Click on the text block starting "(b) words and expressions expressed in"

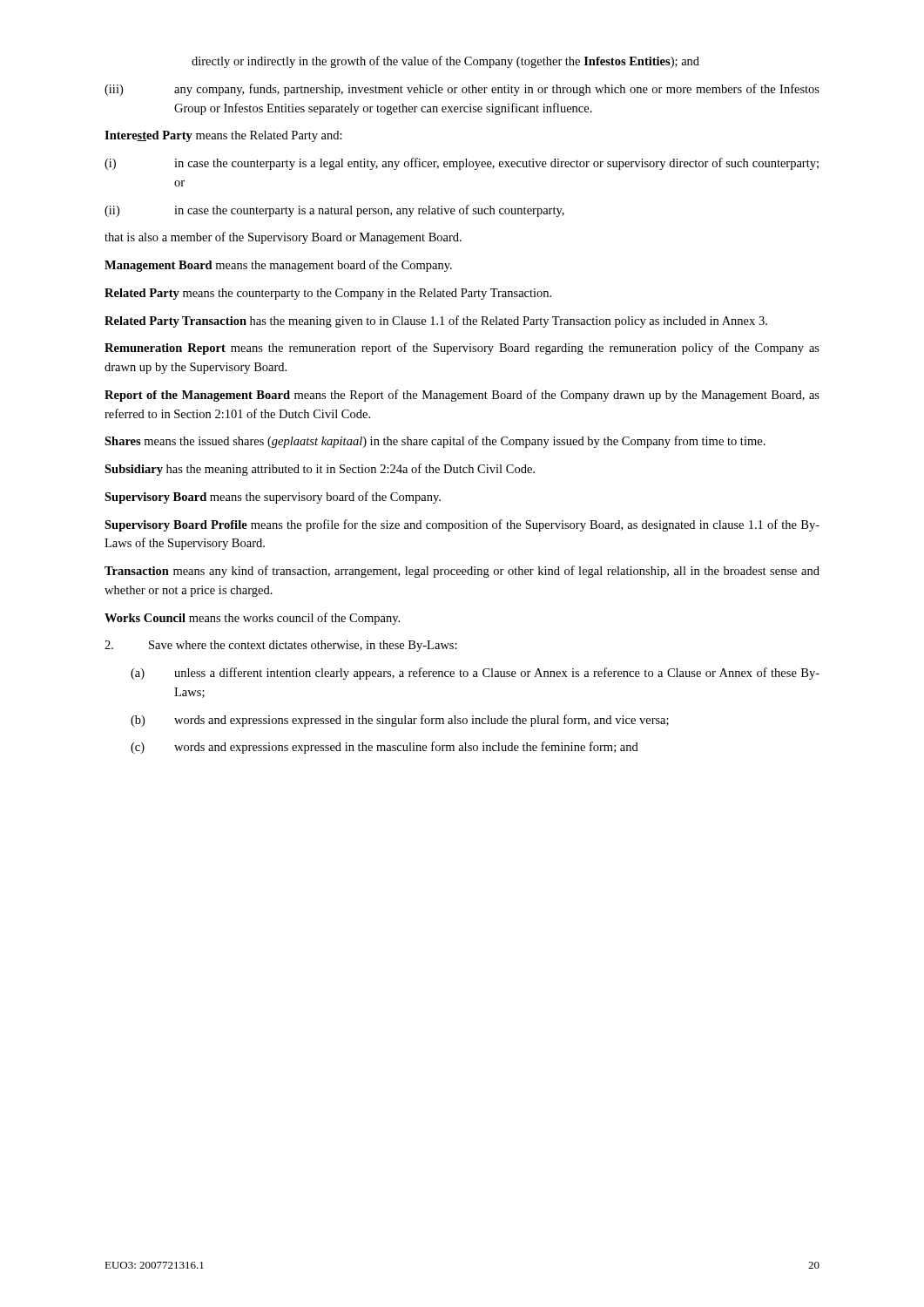462,720
